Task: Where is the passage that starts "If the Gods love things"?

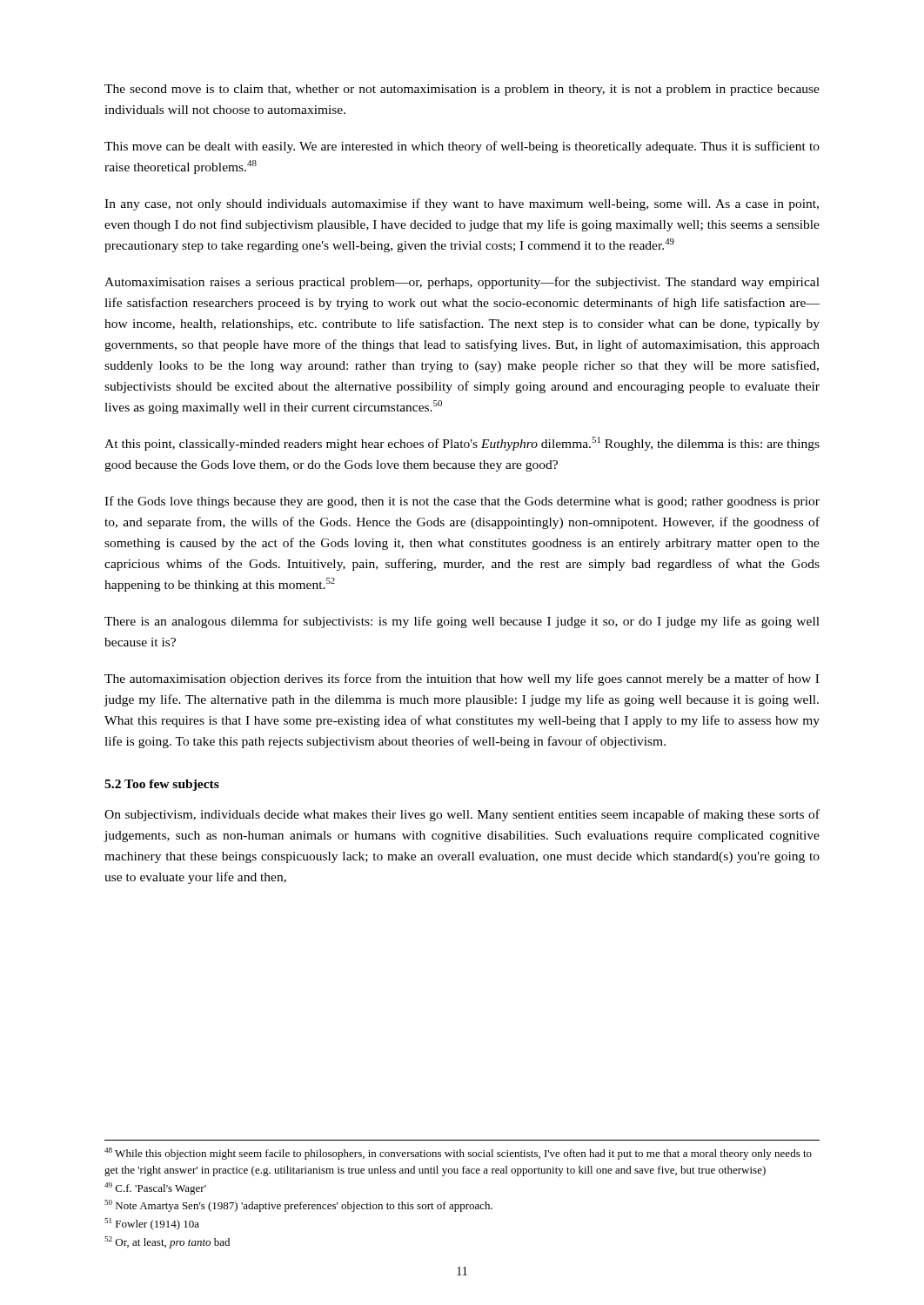Action: 462,543
